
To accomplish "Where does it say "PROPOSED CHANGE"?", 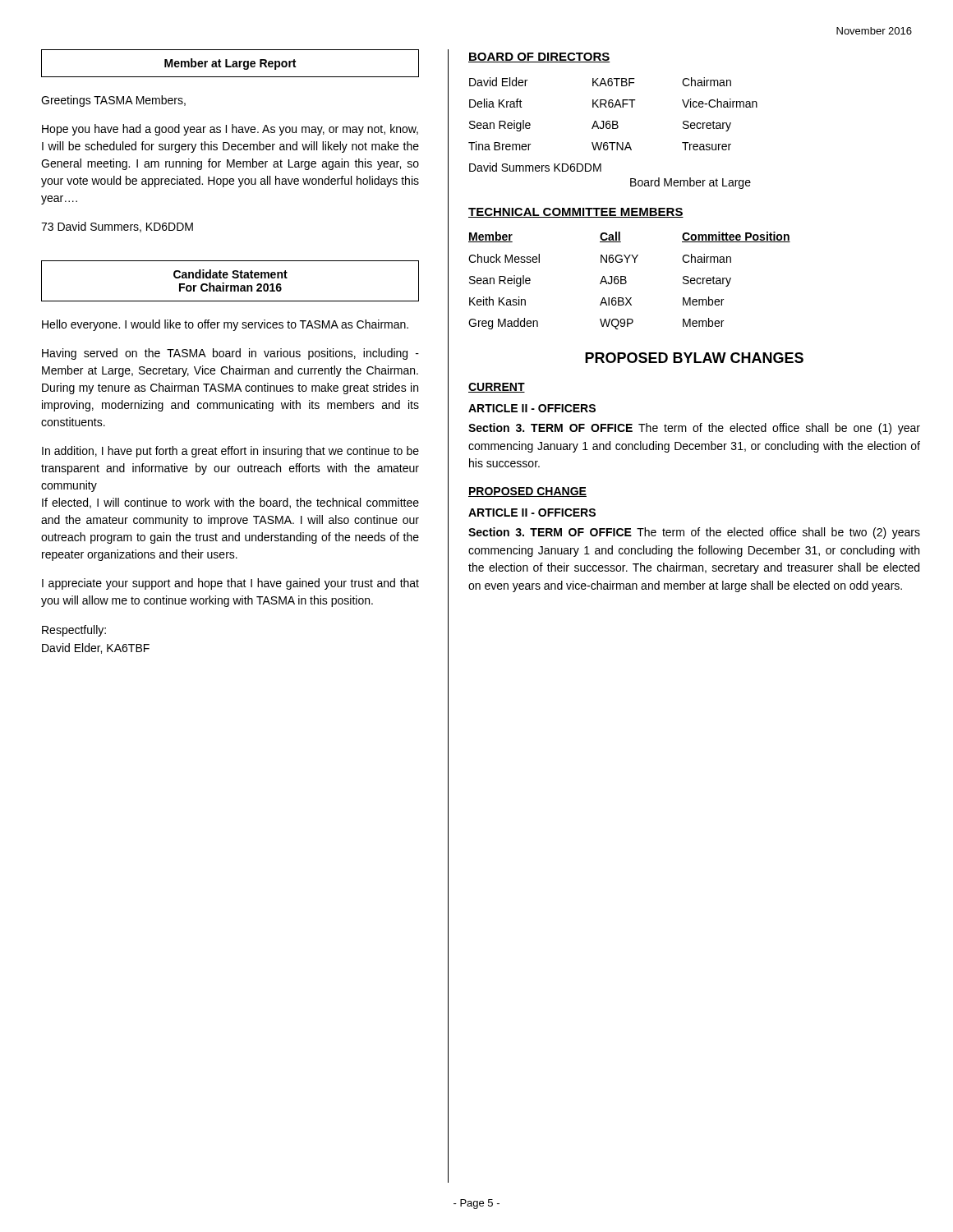I will [527, 491].
